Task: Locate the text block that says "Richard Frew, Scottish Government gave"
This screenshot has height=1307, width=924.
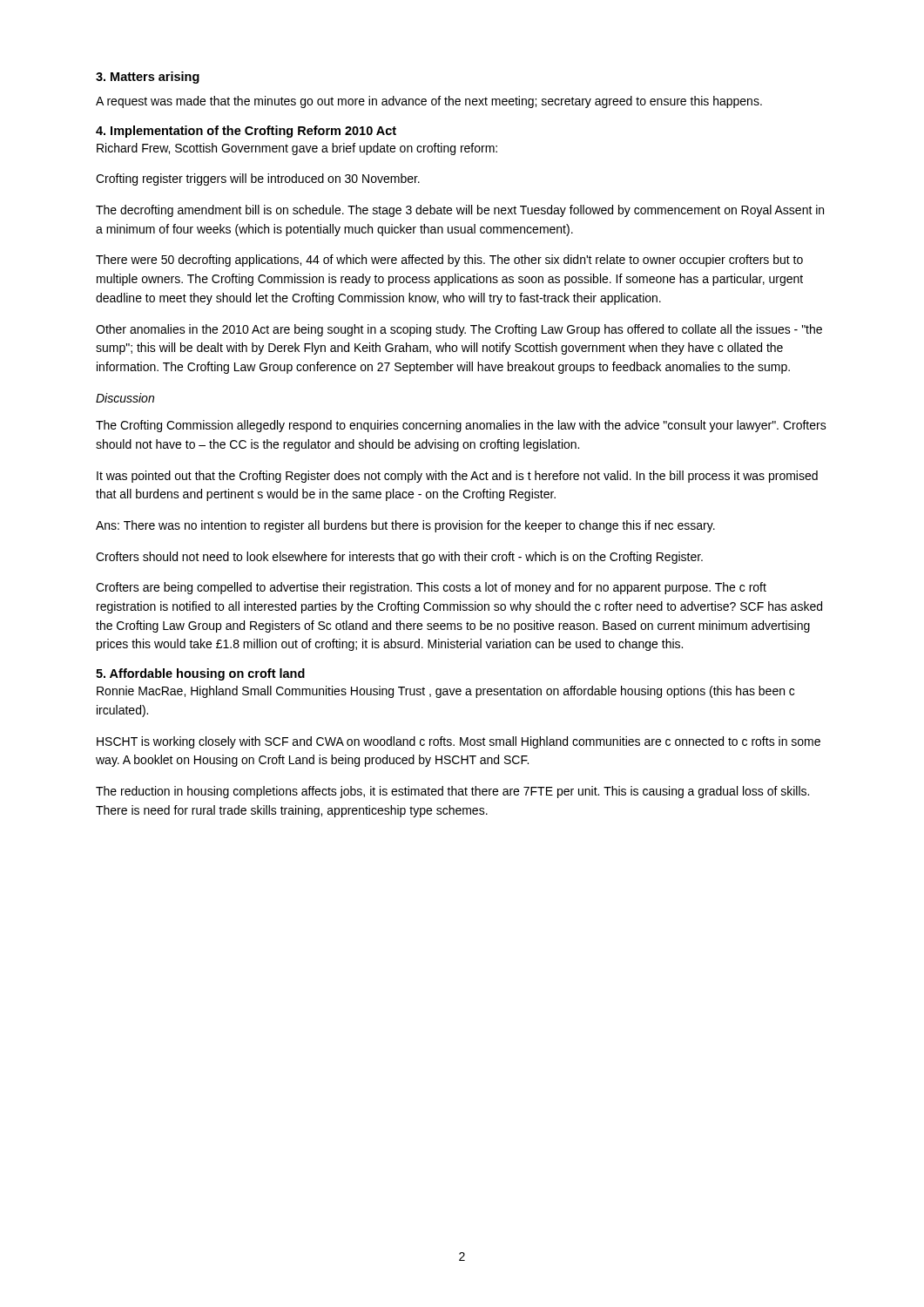Action: pyautogui.click(x=297, y=148)
